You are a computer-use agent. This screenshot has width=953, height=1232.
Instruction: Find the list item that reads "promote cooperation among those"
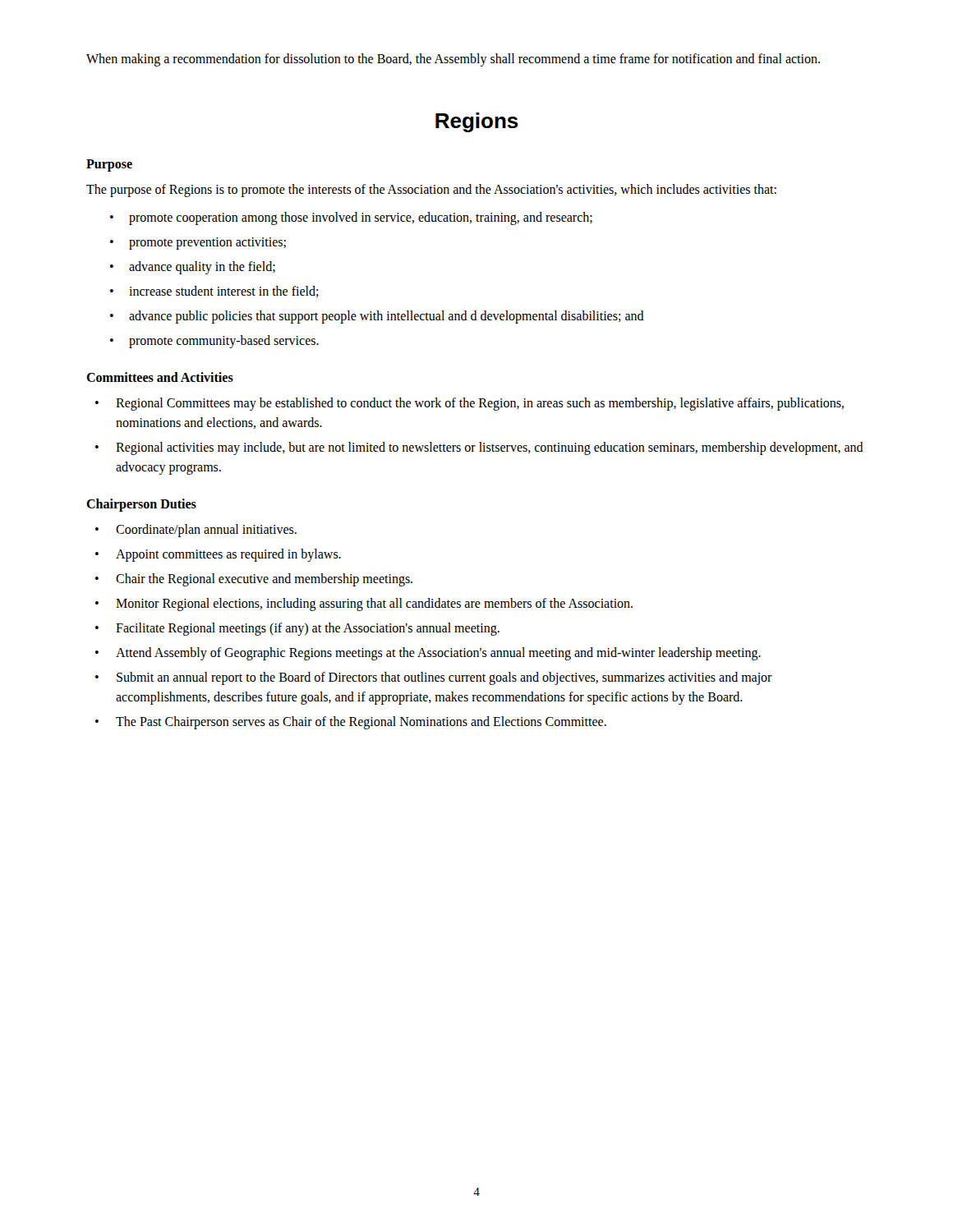point(361,217)
